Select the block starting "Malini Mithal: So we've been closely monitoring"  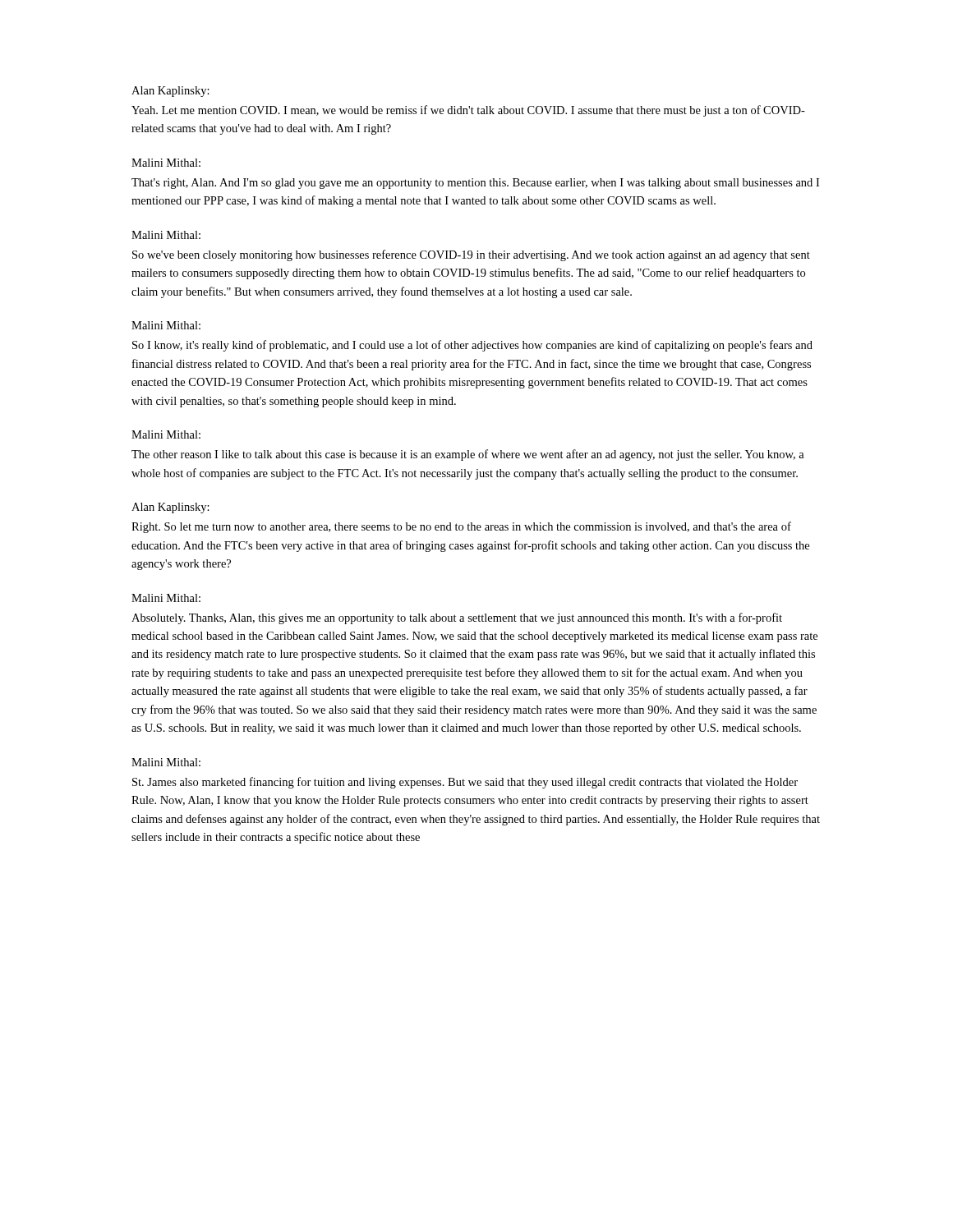click(x=476, y=265)
